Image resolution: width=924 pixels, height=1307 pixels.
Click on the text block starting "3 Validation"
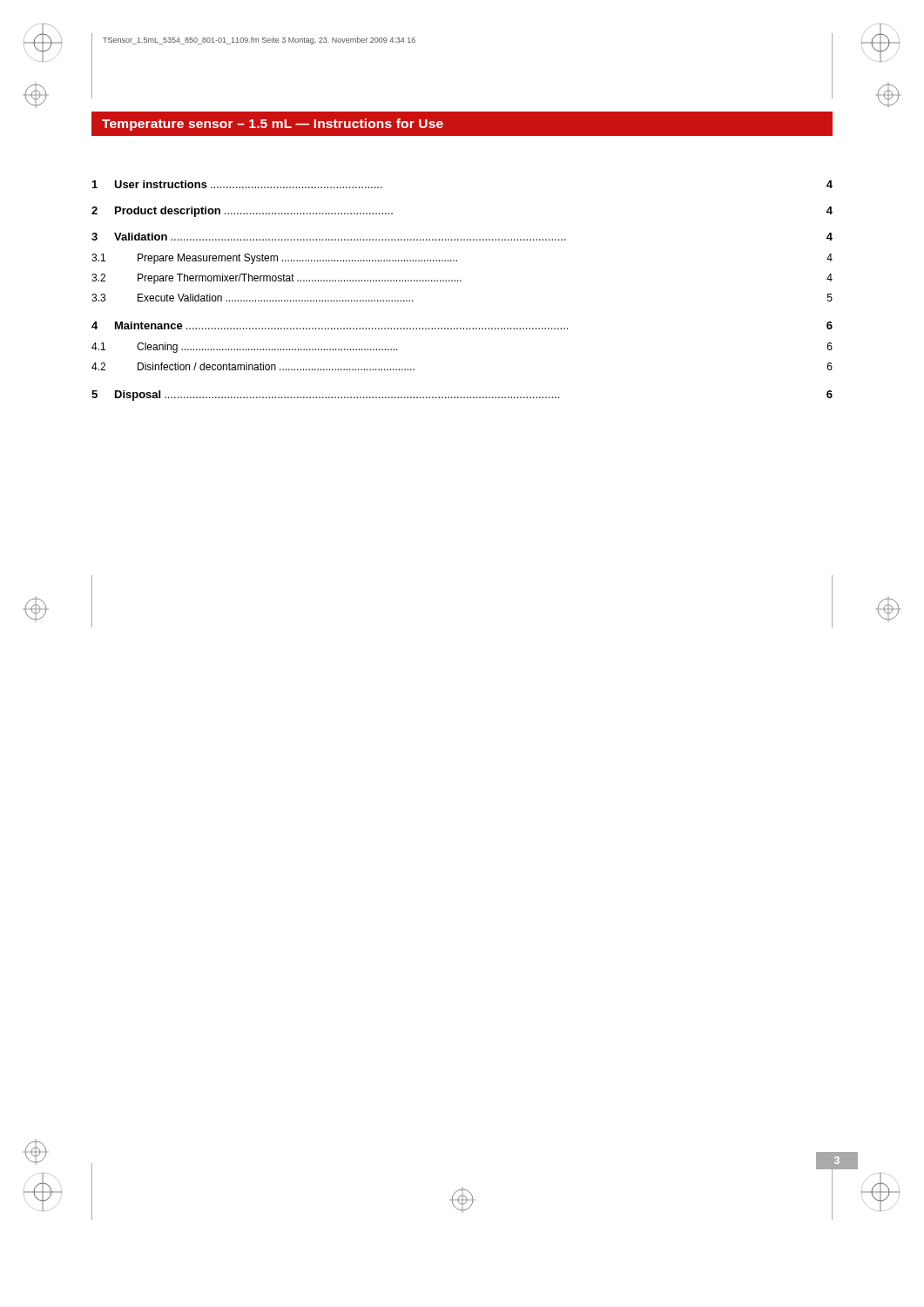pyautogui.click(x=462, y=237)
